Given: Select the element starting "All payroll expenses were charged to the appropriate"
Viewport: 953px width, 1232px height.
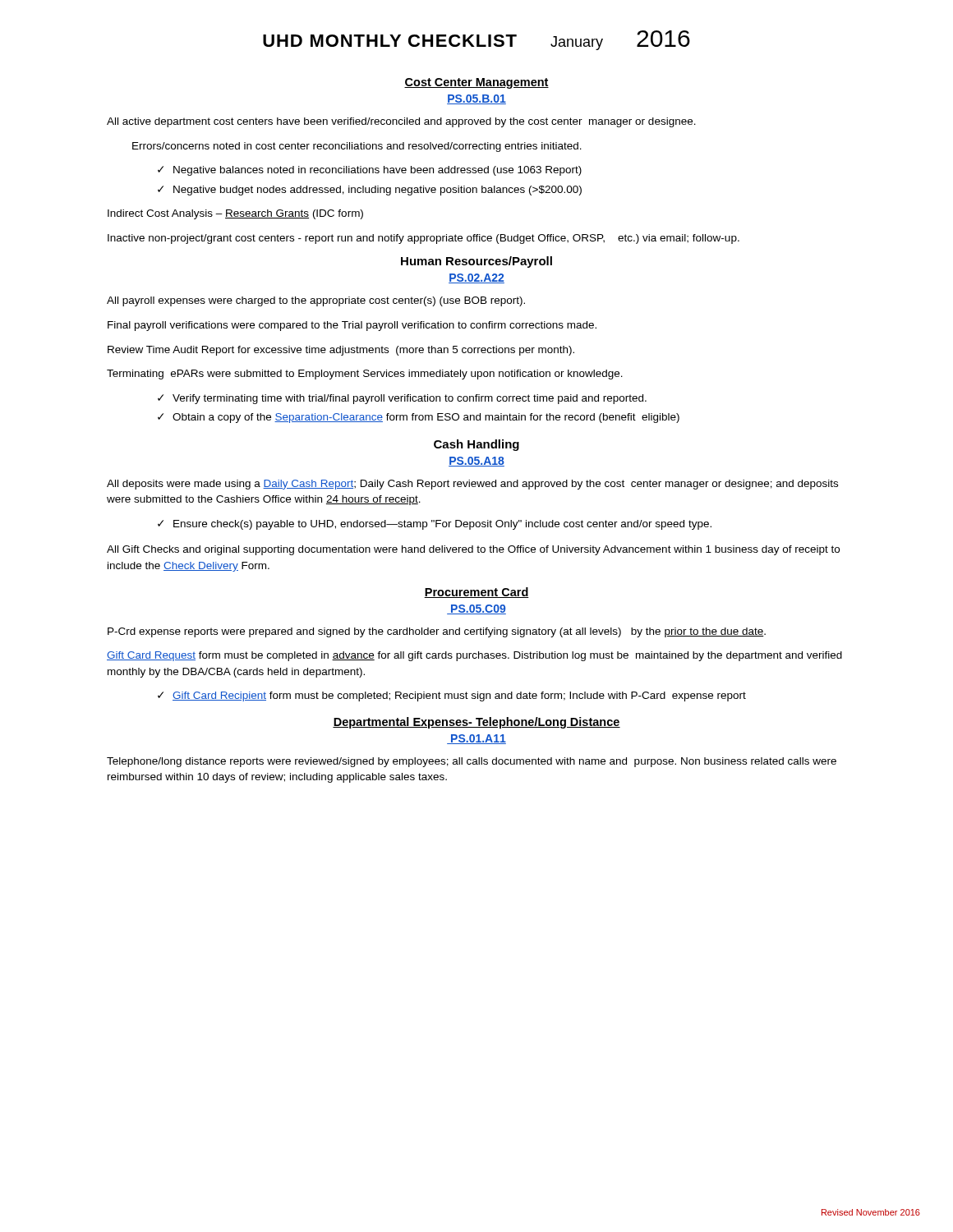Looking at the screenshot, I should 316,300.
